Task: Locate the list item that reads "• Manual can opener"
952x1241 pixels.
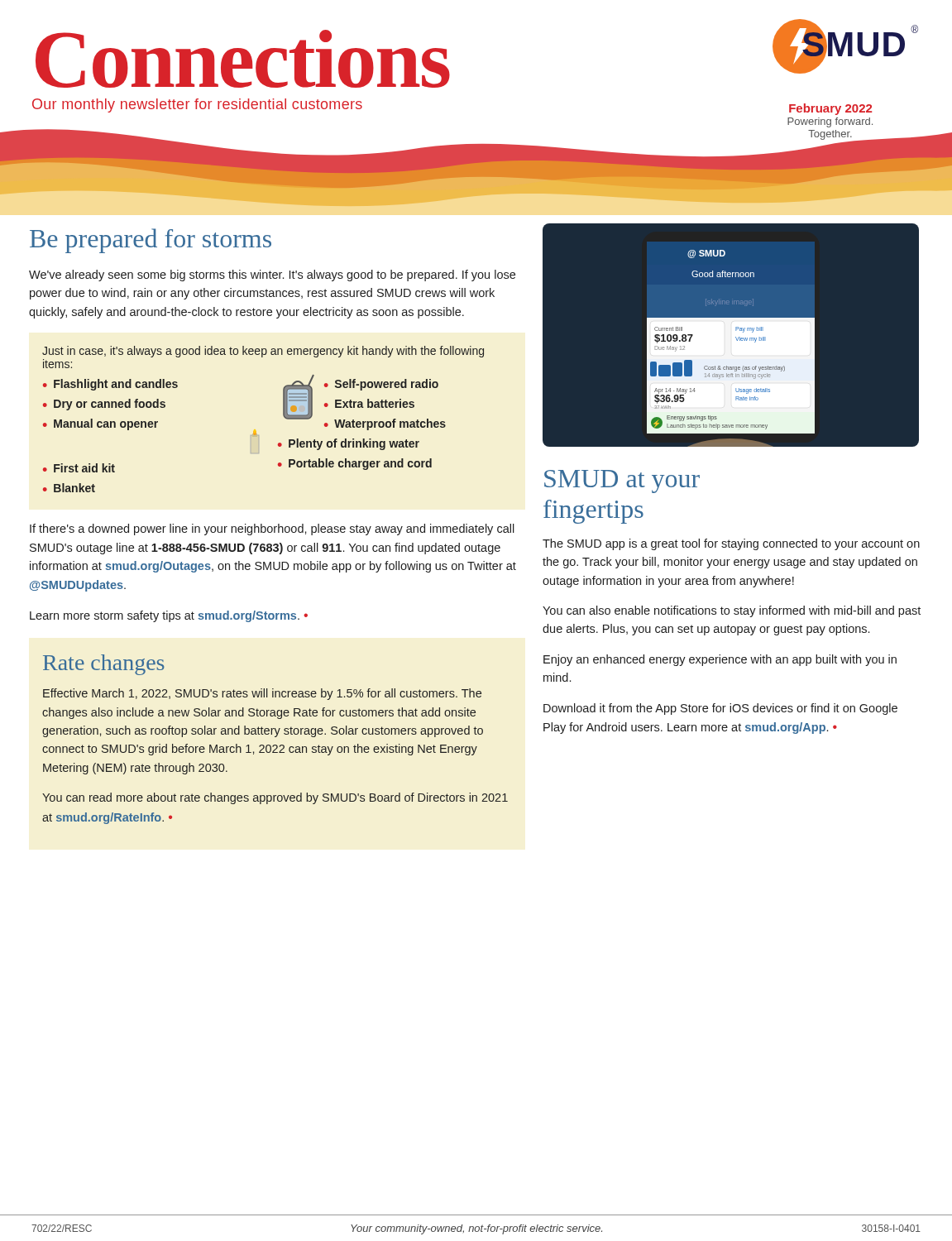Action: click(100, 425)
